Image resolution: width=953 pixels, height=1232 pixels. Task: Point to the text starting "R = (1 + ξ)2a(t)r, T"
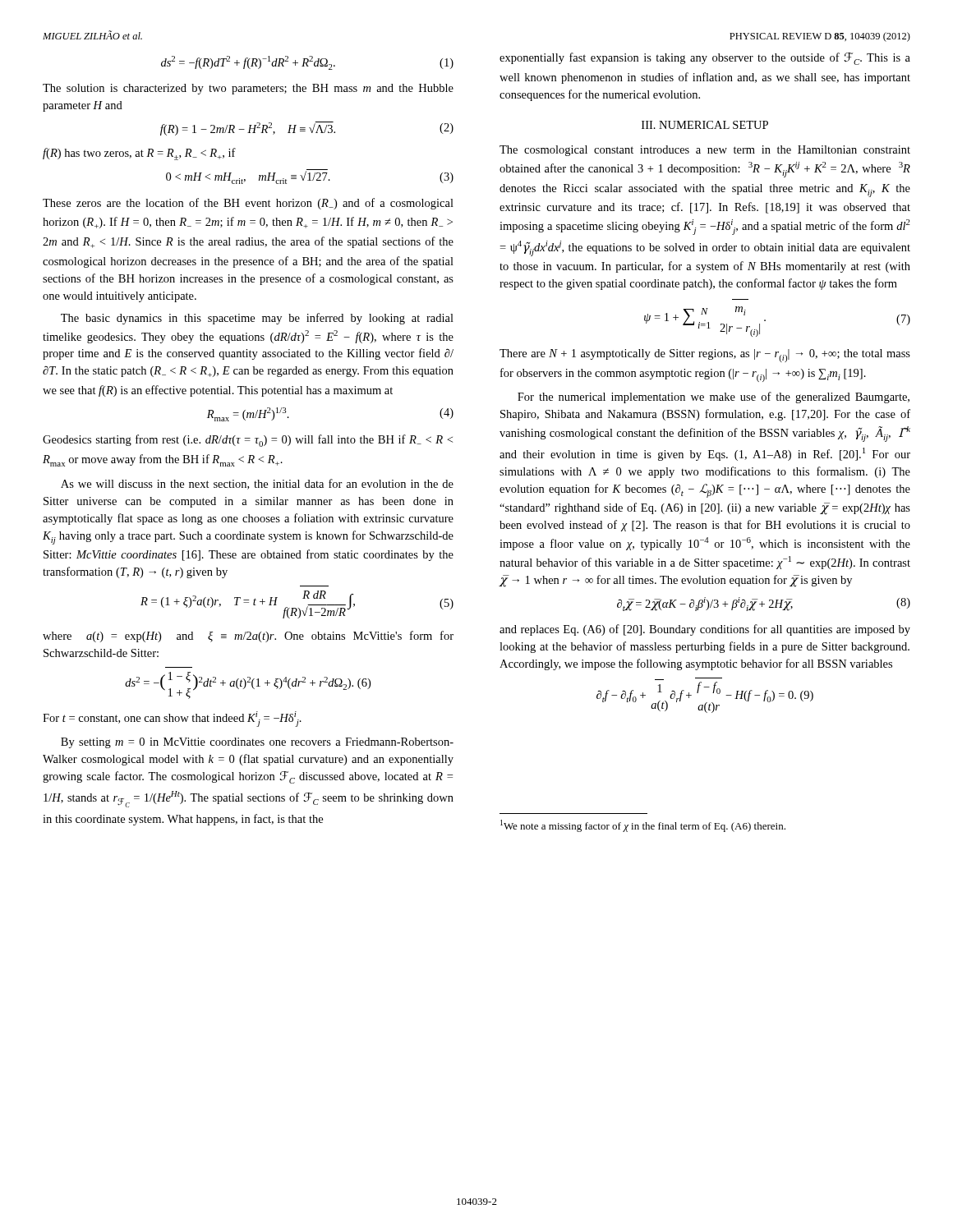pos(297,603)
